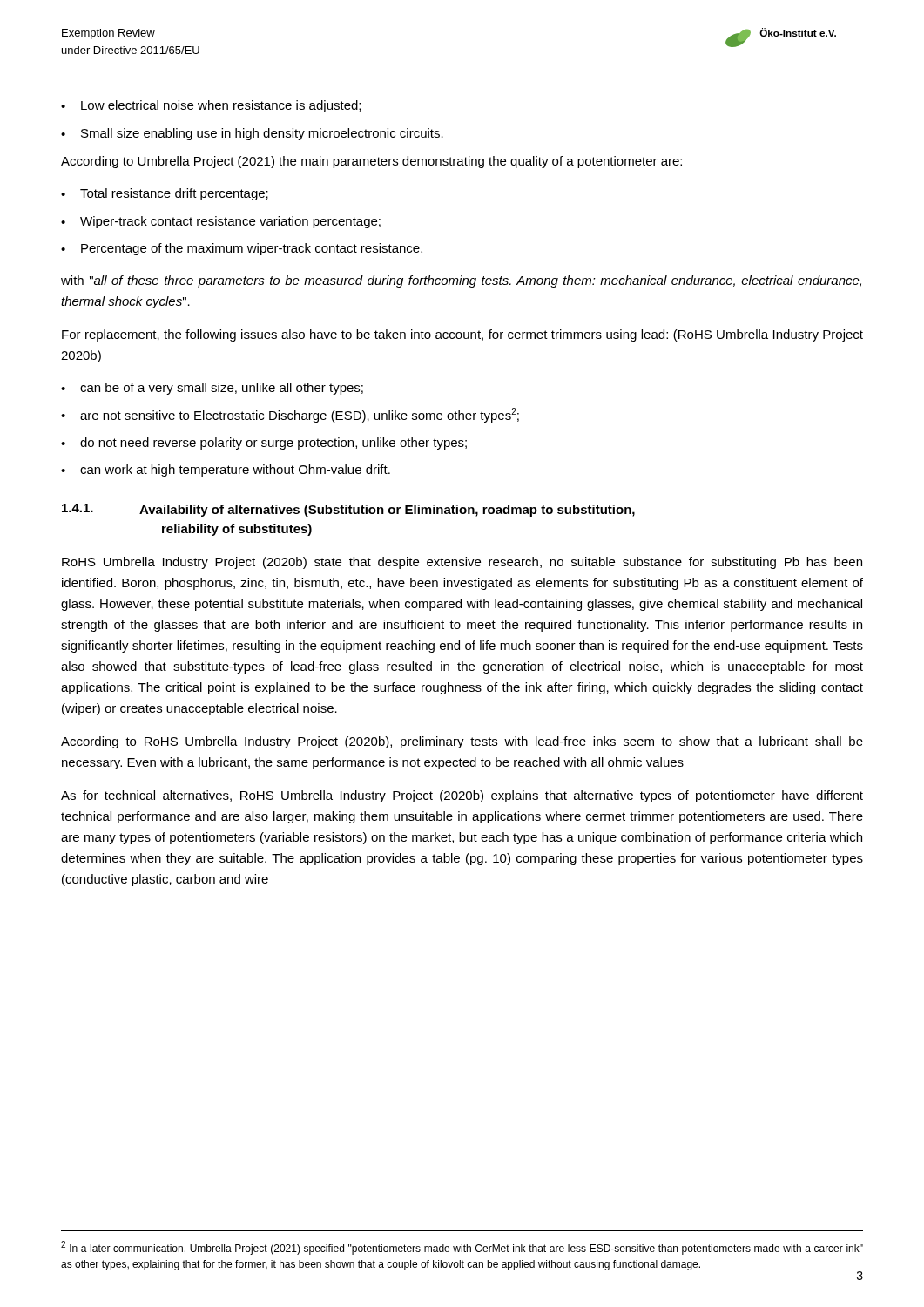Screen dimensions: 1307x924
Task: Find the passage starting "• are not sensitive"
Action: pyautogui.click(x=290, y=415)
